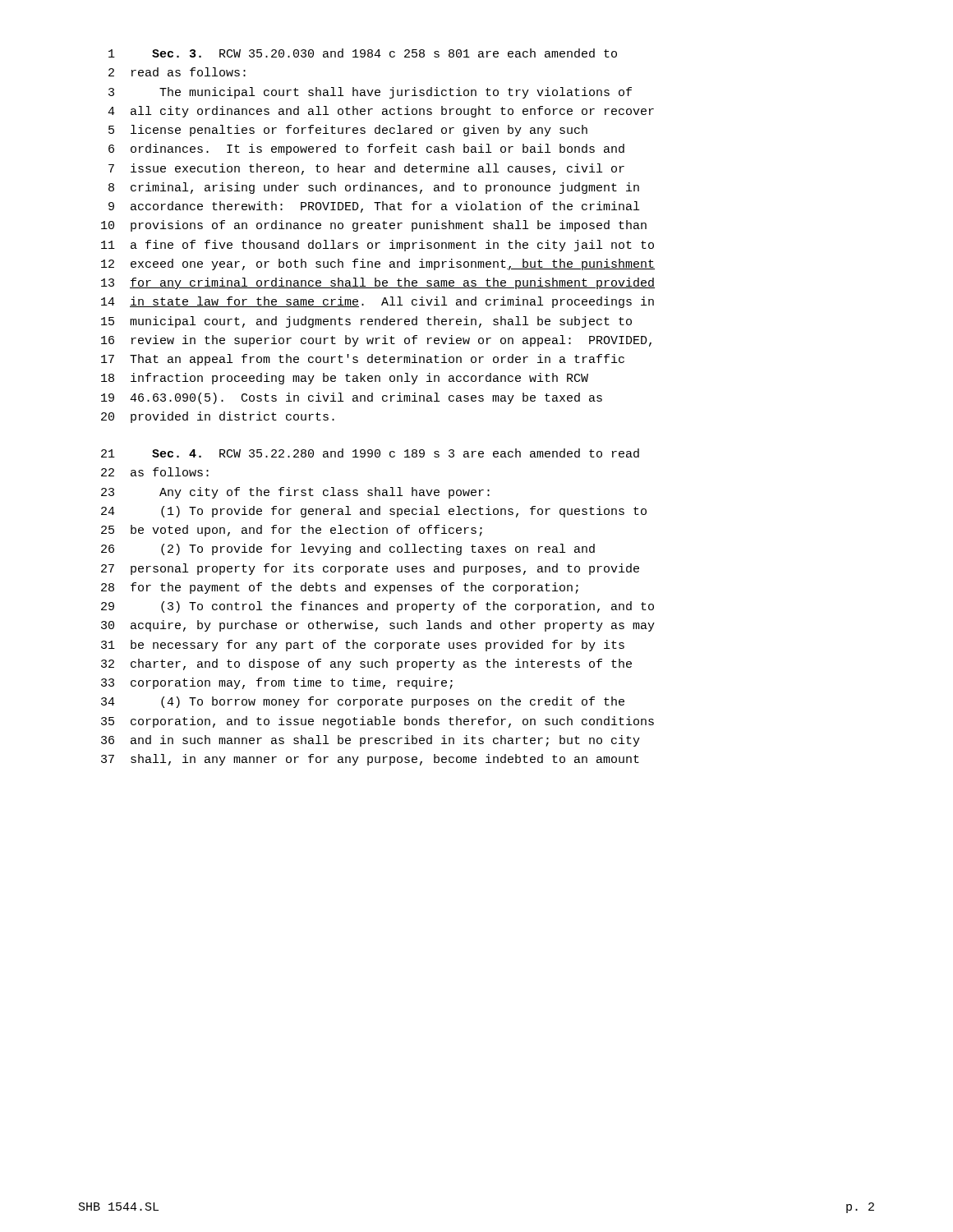Viewport: 953px width, 1232px height.
Task: Point to the text block starting "1 Sec. 3. RCW 35.20.030 and"
Action: pos(476,236)
